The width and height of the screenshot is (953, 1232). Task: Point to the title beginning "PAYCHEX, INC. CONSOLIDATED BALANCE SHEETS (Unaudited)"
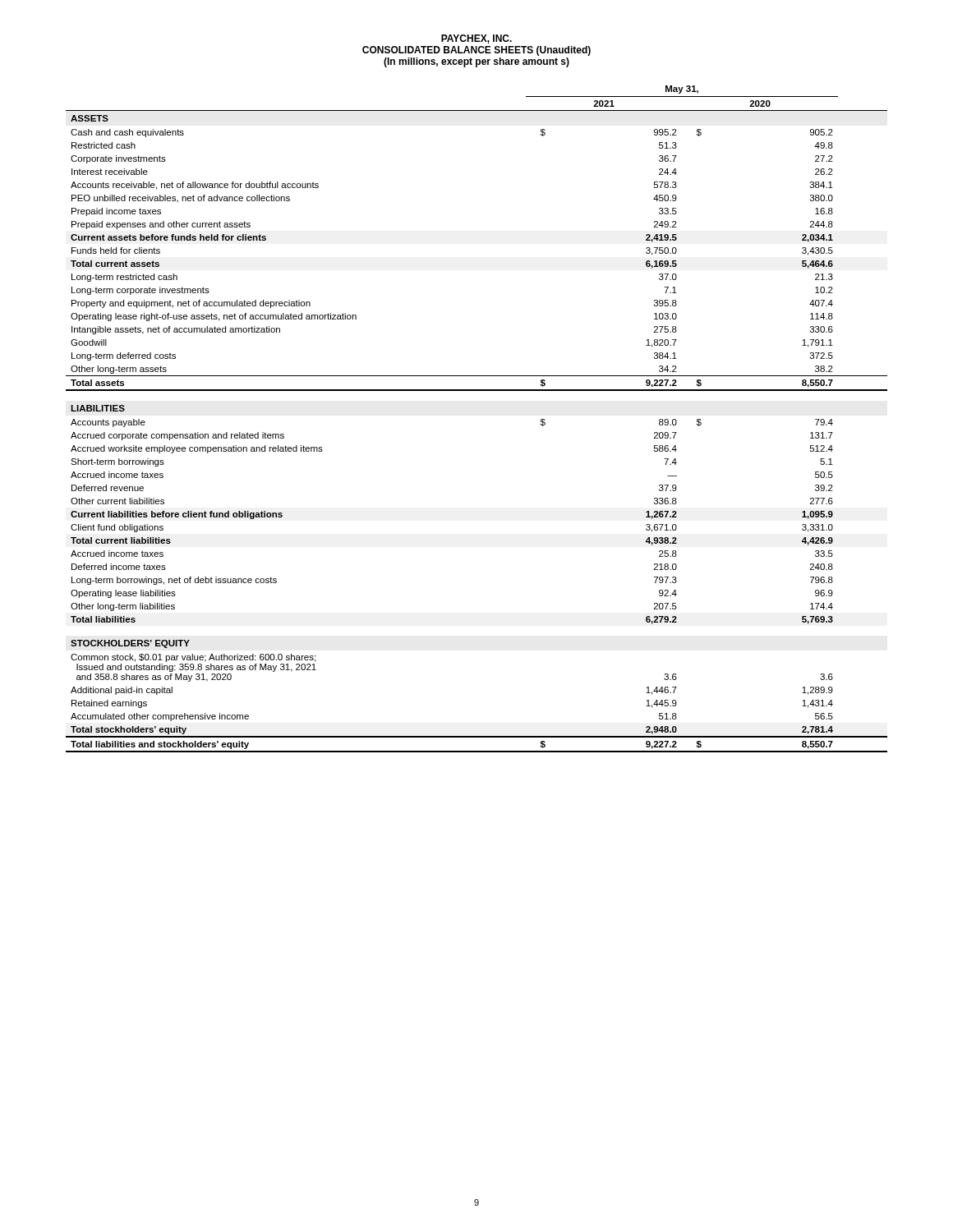pyautogui.click(x=476, y=50)
